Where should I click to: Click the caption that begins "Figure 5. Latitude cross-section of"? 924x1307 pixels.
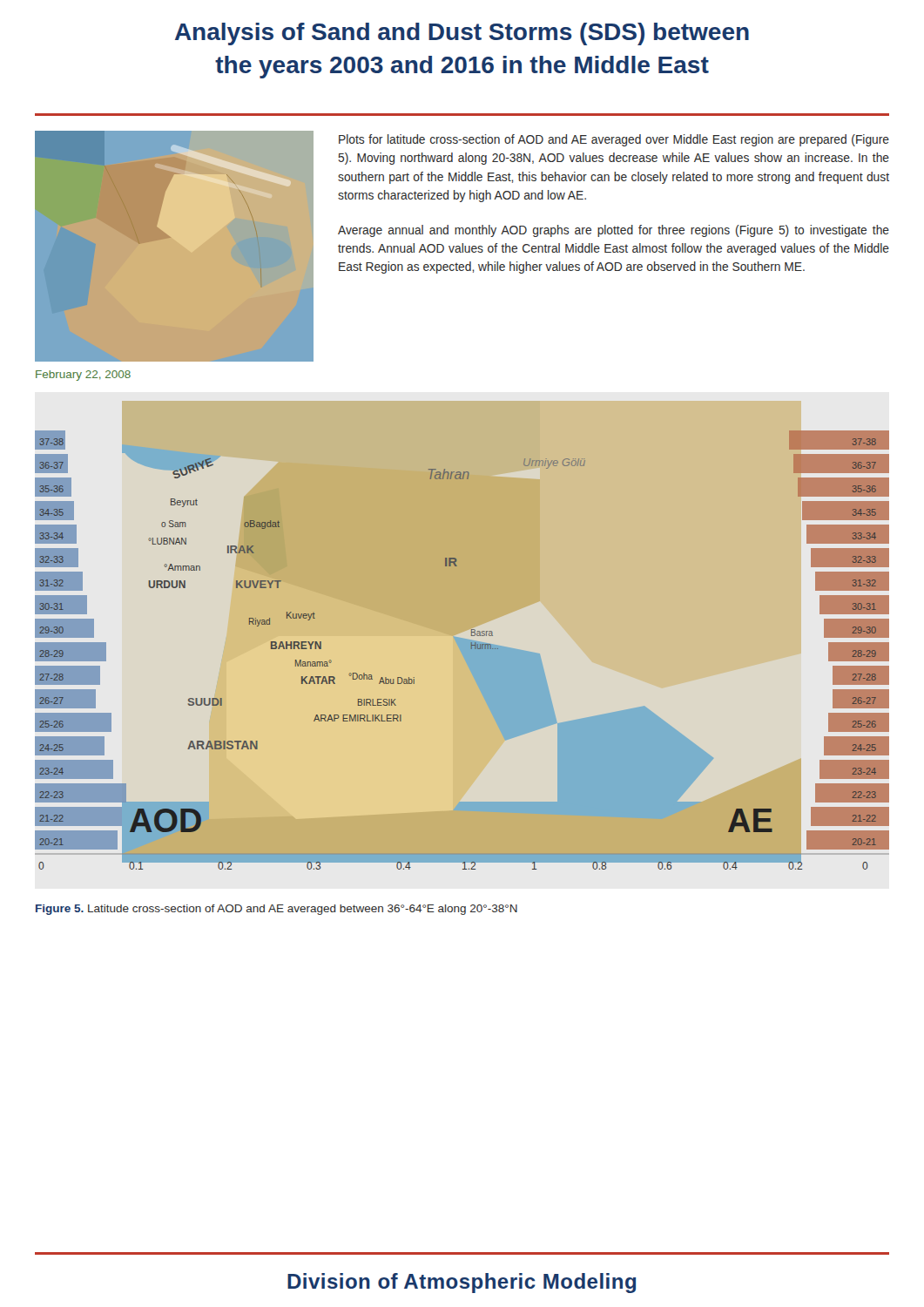(x=276, y=908)
